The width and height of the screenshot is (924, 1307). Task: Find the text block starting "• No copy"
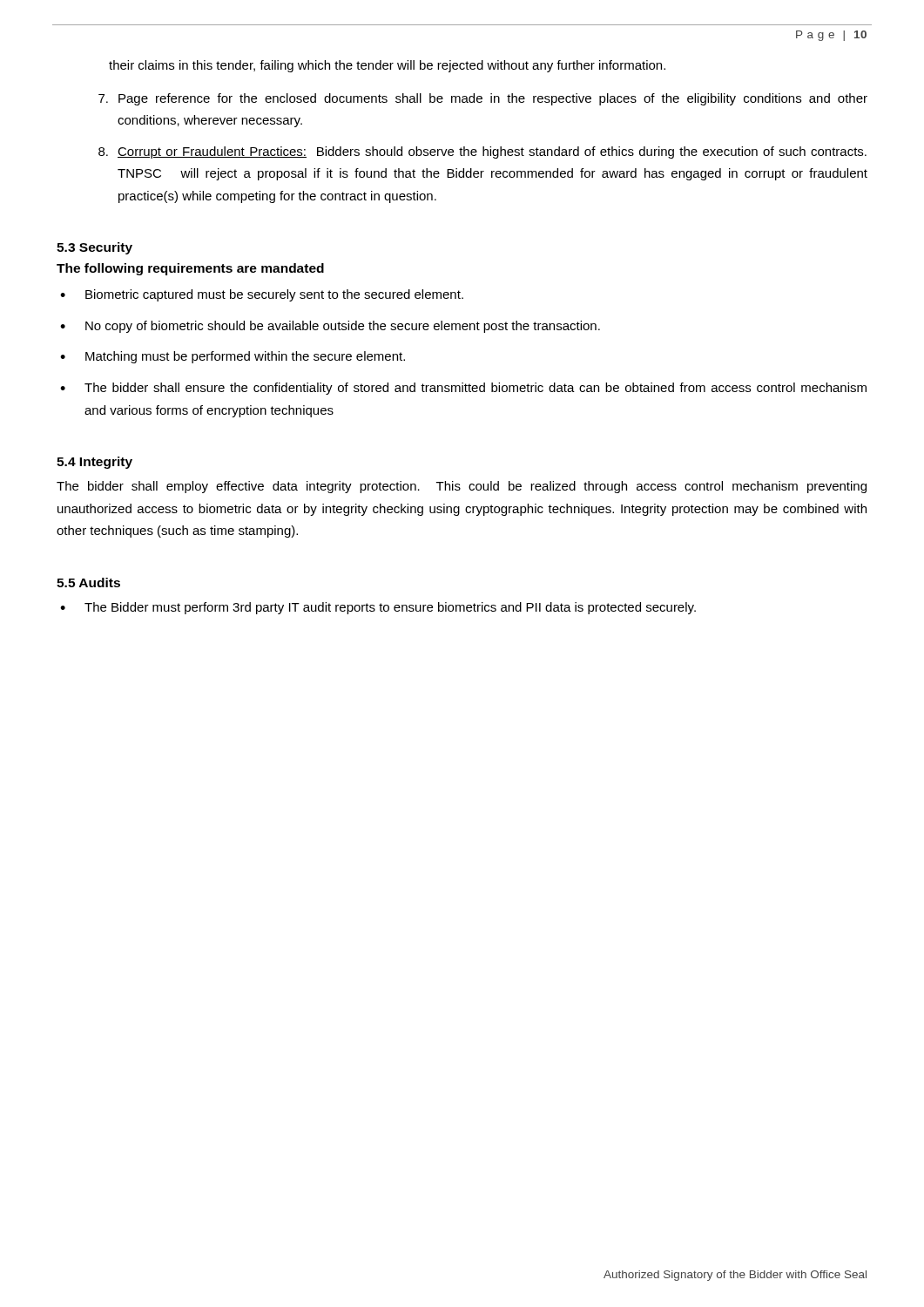462,327
